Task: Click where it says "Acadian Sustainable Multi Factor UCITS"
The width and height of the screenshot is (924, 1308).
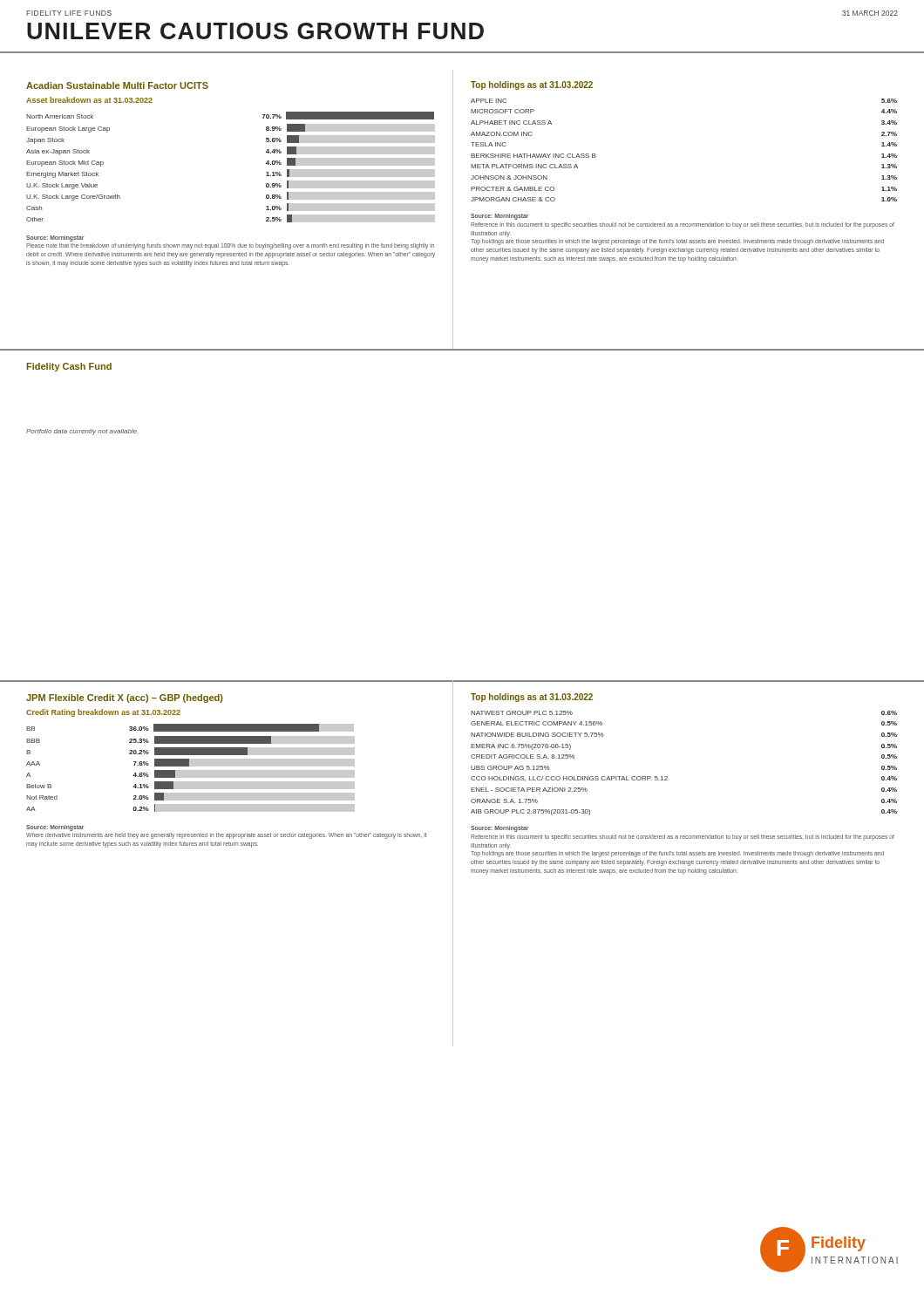Action: 117,85
